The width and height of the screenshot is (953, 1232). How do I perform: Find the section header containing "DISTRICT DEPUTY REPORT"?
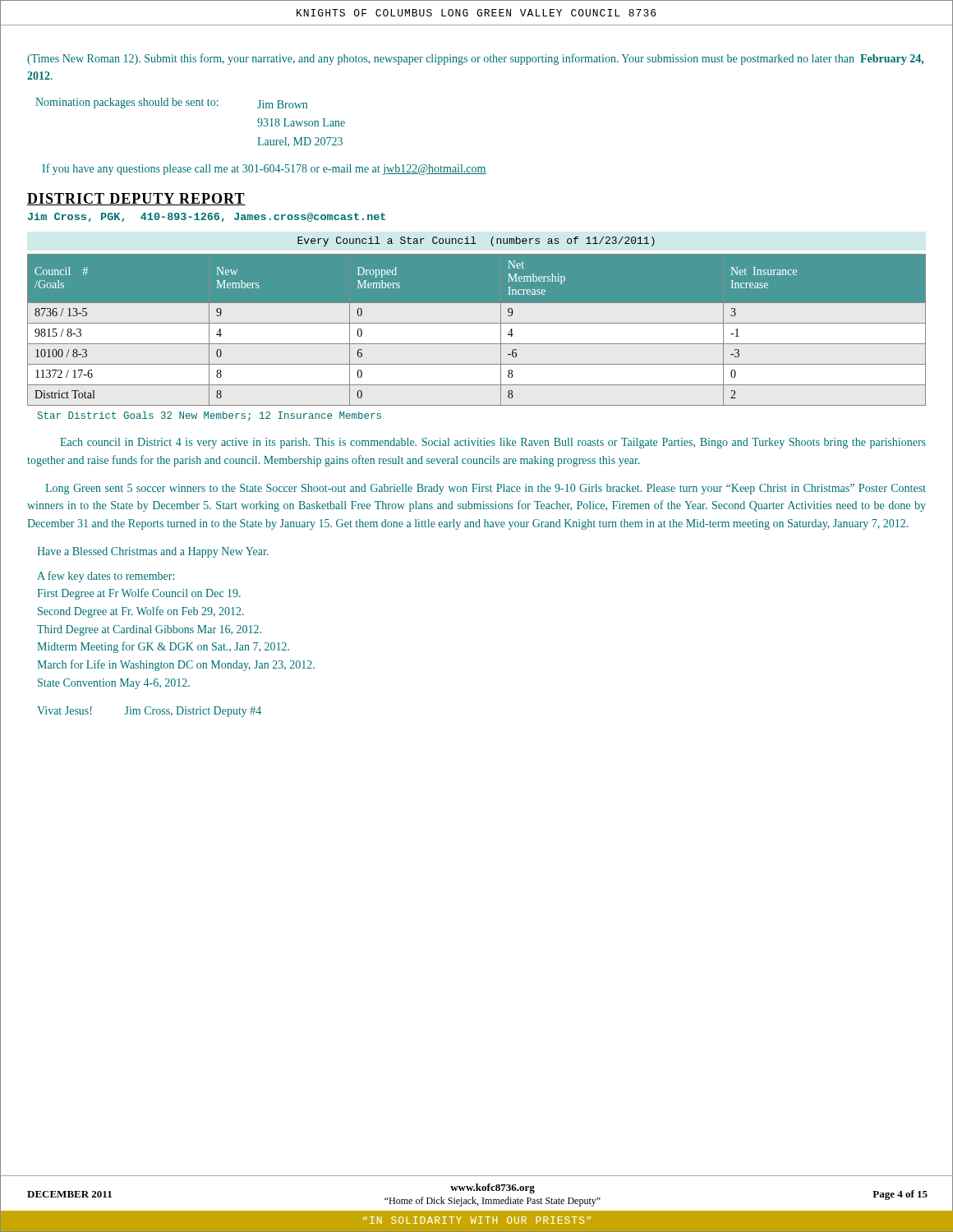[x=136, y=199]
